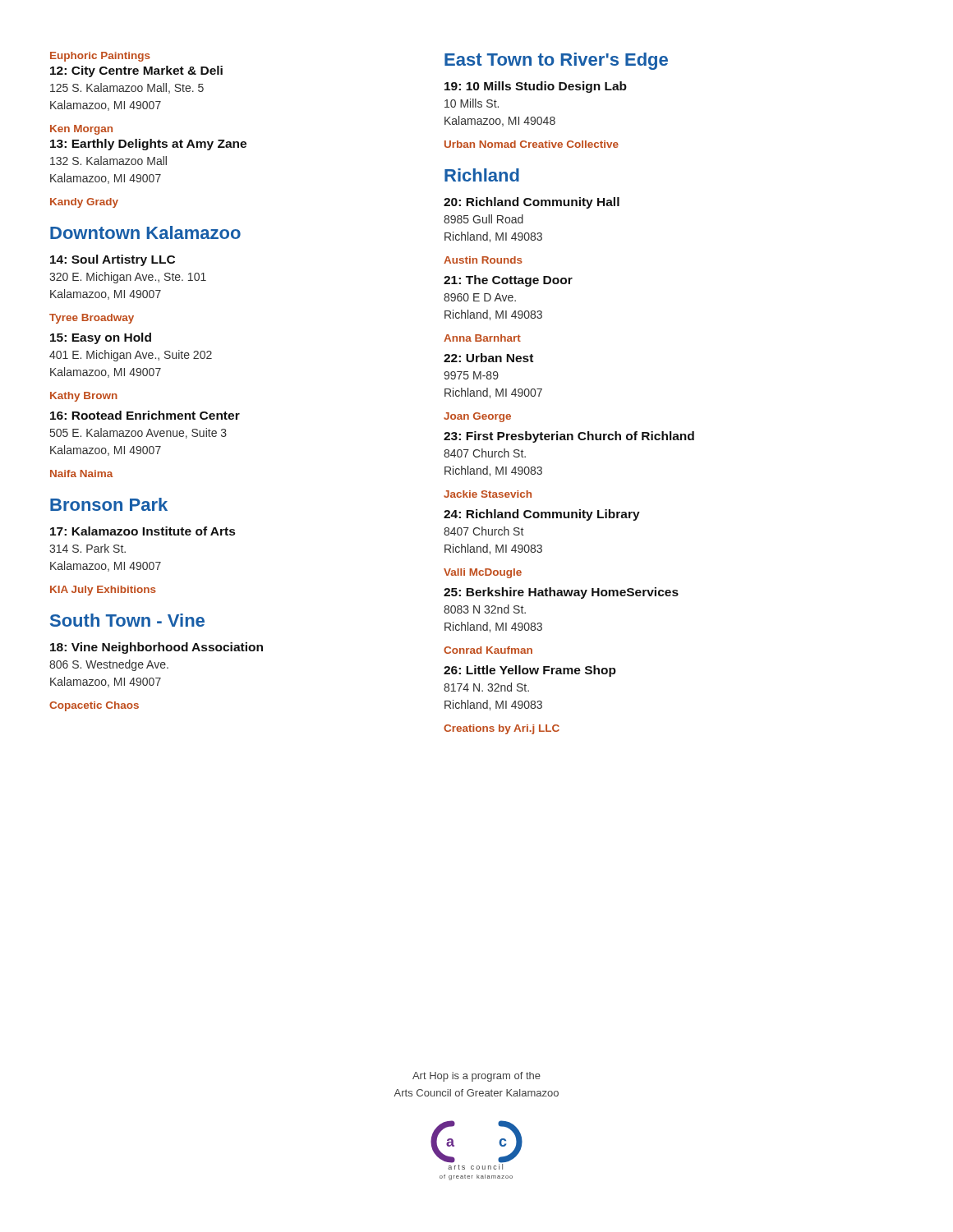953x1232 pixels.
Task: Click on the text block that says "23: First Presbyterian Church of"
Action: [569, 436]
